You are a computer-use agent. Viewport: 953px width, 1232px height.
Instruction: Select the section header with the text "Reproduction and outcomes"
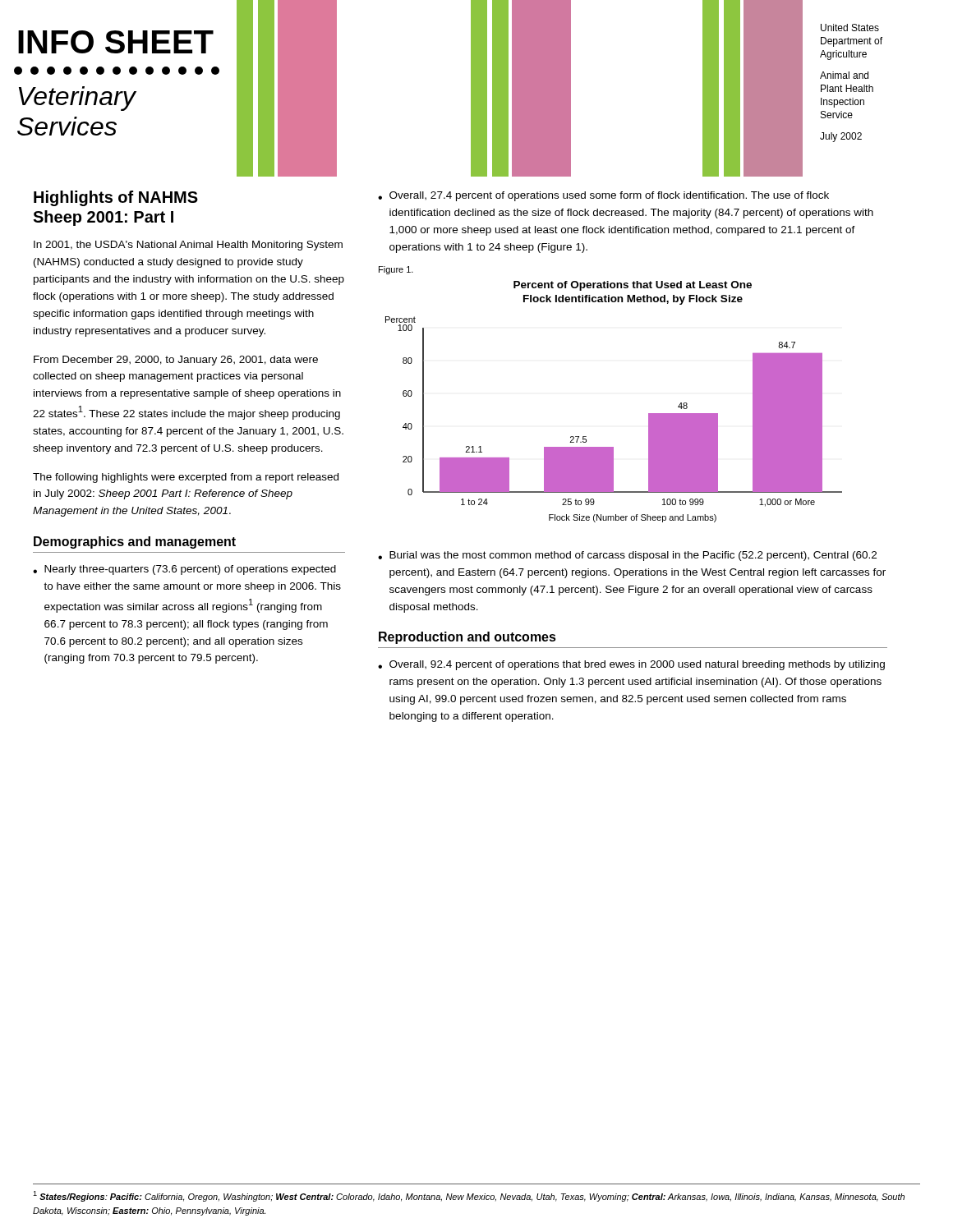click(x=467, y=637)
